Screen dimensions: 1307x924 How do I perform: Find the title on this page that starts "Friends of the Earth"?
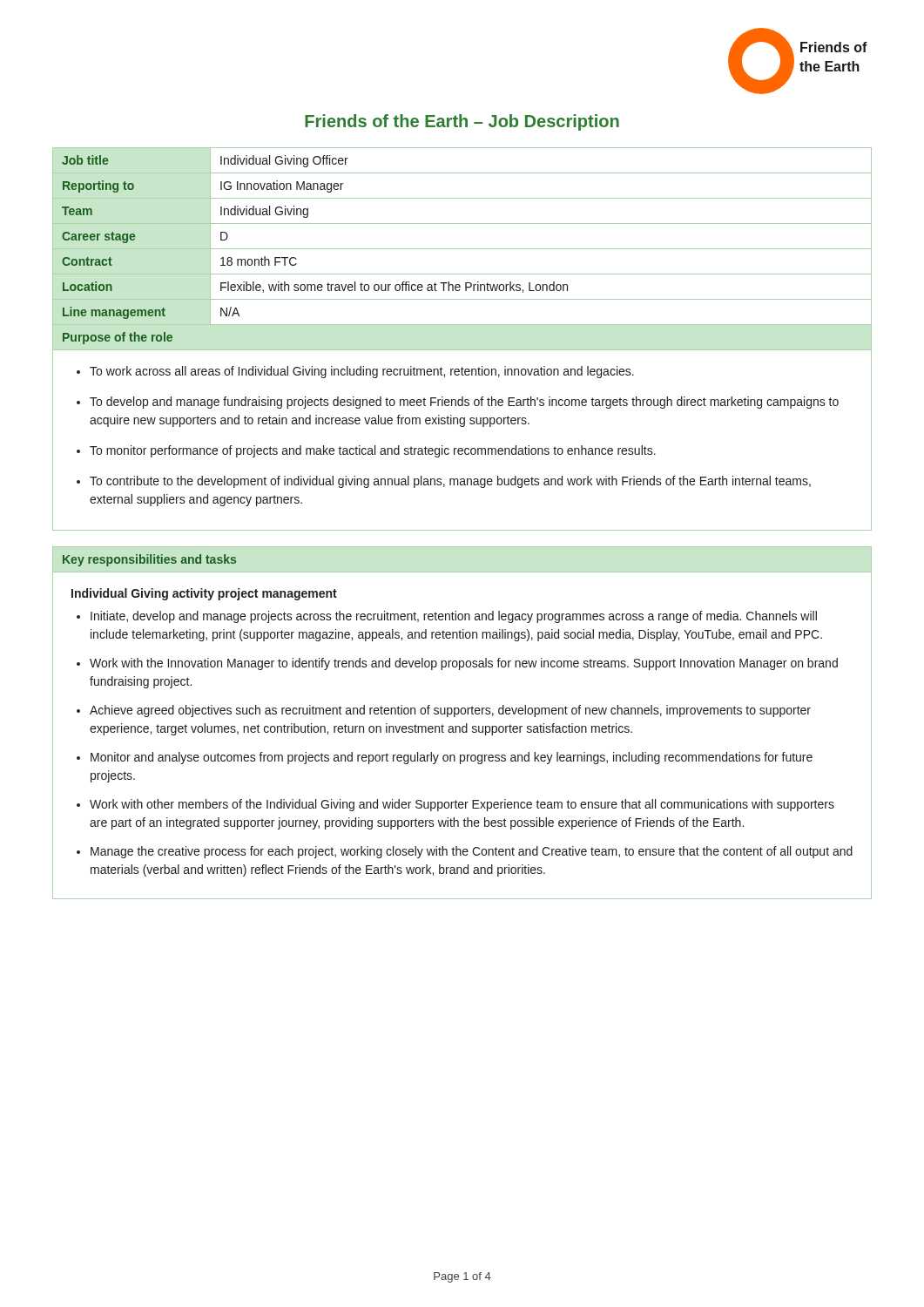(462, 121)
